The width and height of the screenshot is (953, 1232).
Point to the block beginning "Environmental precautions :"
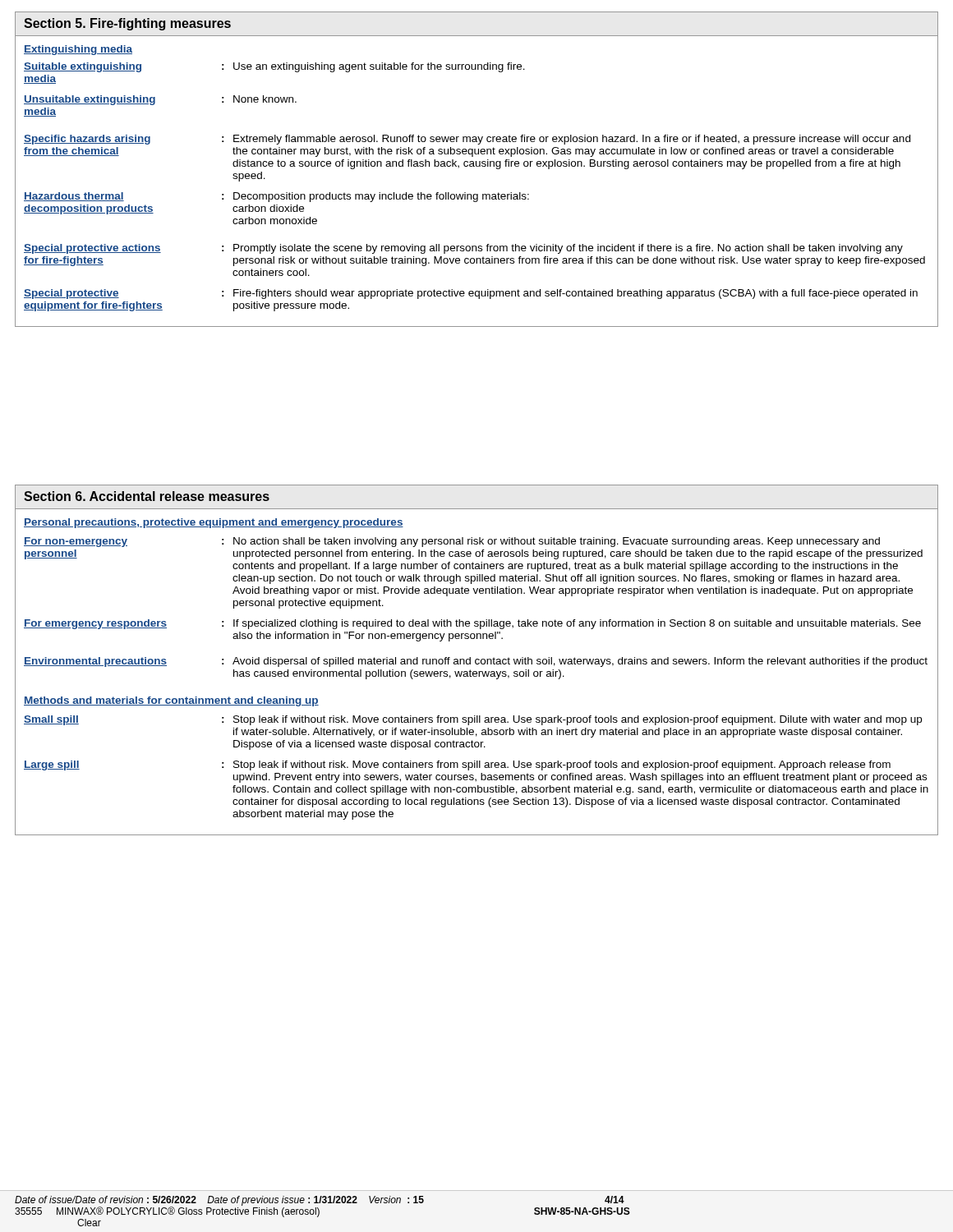click(476, 667)
